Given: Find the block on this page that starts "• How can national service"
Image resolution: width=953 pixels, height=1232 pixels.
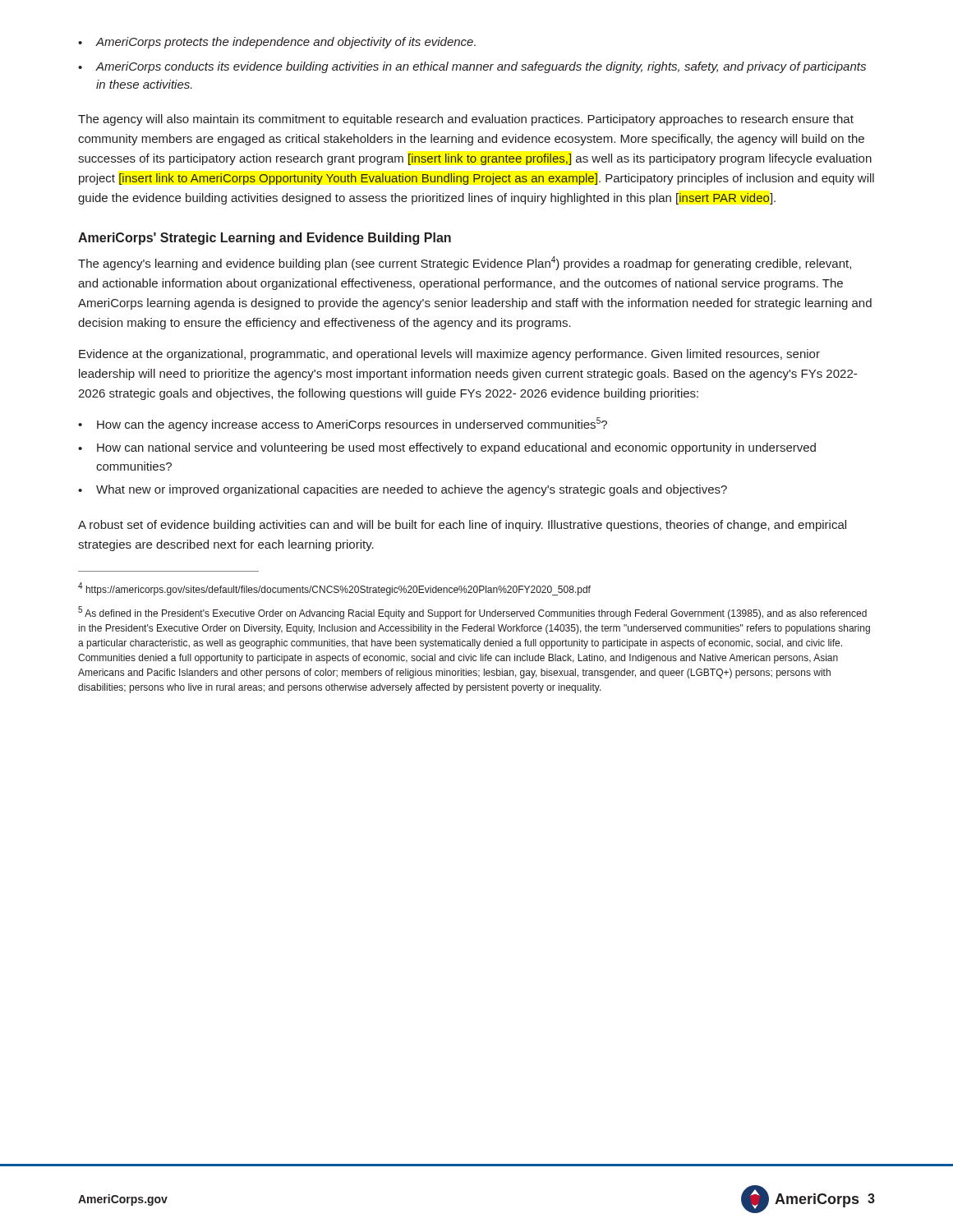Looking at the screenshot, I should (476, 457).
